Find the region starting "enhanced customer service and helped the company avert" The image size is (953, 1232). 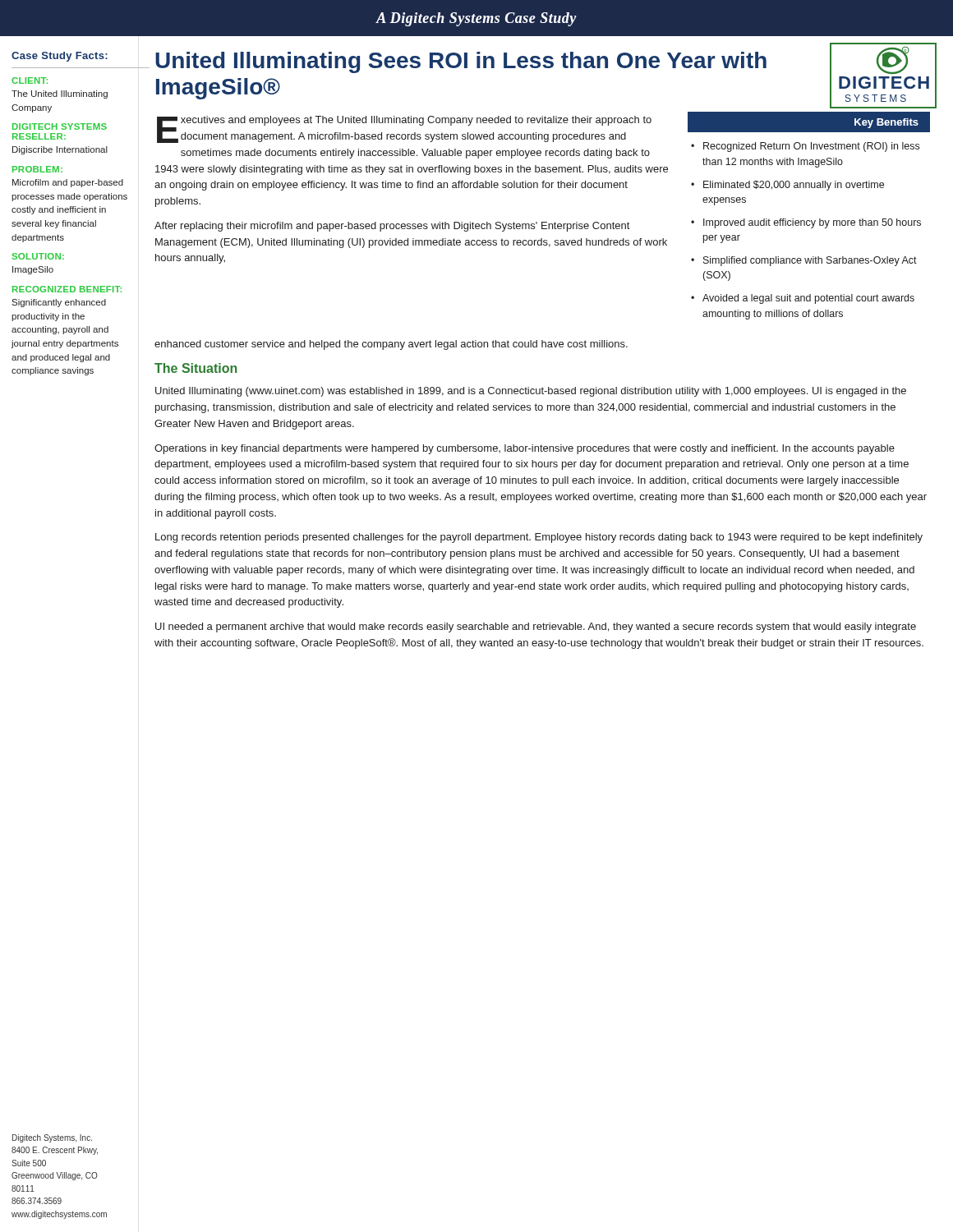point(391,343)
